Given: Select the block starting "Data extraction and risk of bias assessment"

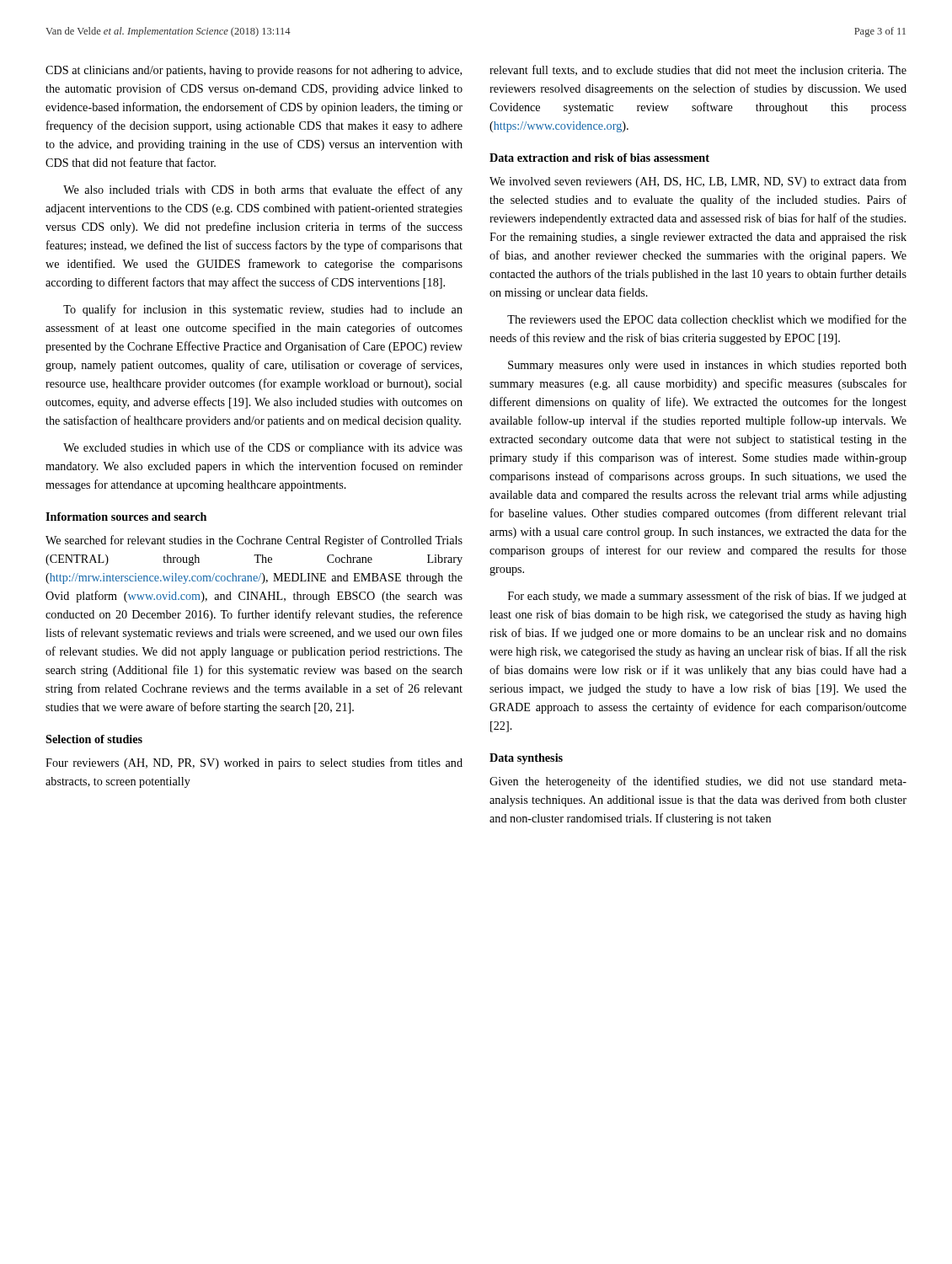Looking at the screenshot, I should pos(698,158).
